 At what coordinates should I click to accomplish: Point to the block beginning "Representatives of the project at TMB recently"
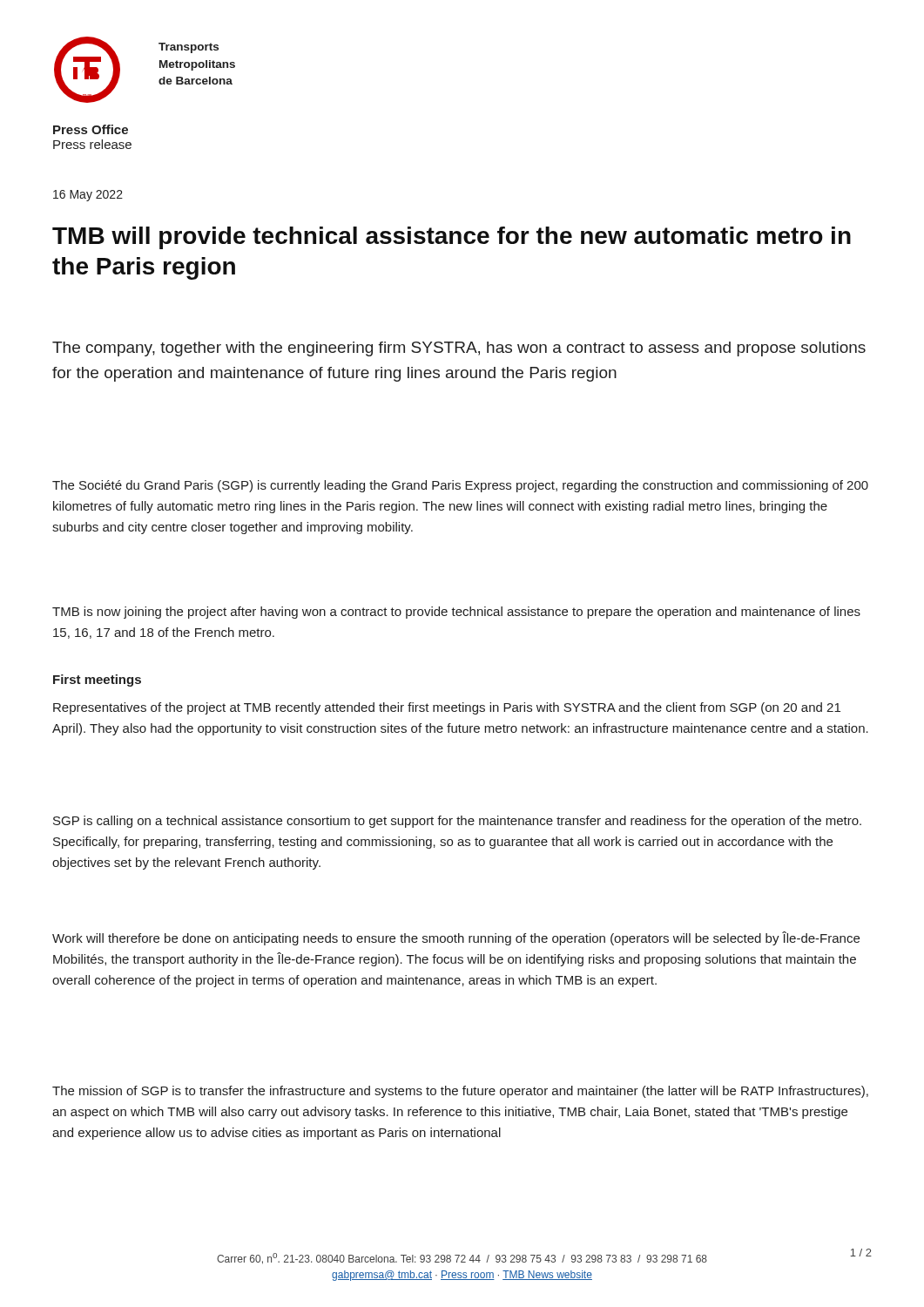tap(461, 718)
